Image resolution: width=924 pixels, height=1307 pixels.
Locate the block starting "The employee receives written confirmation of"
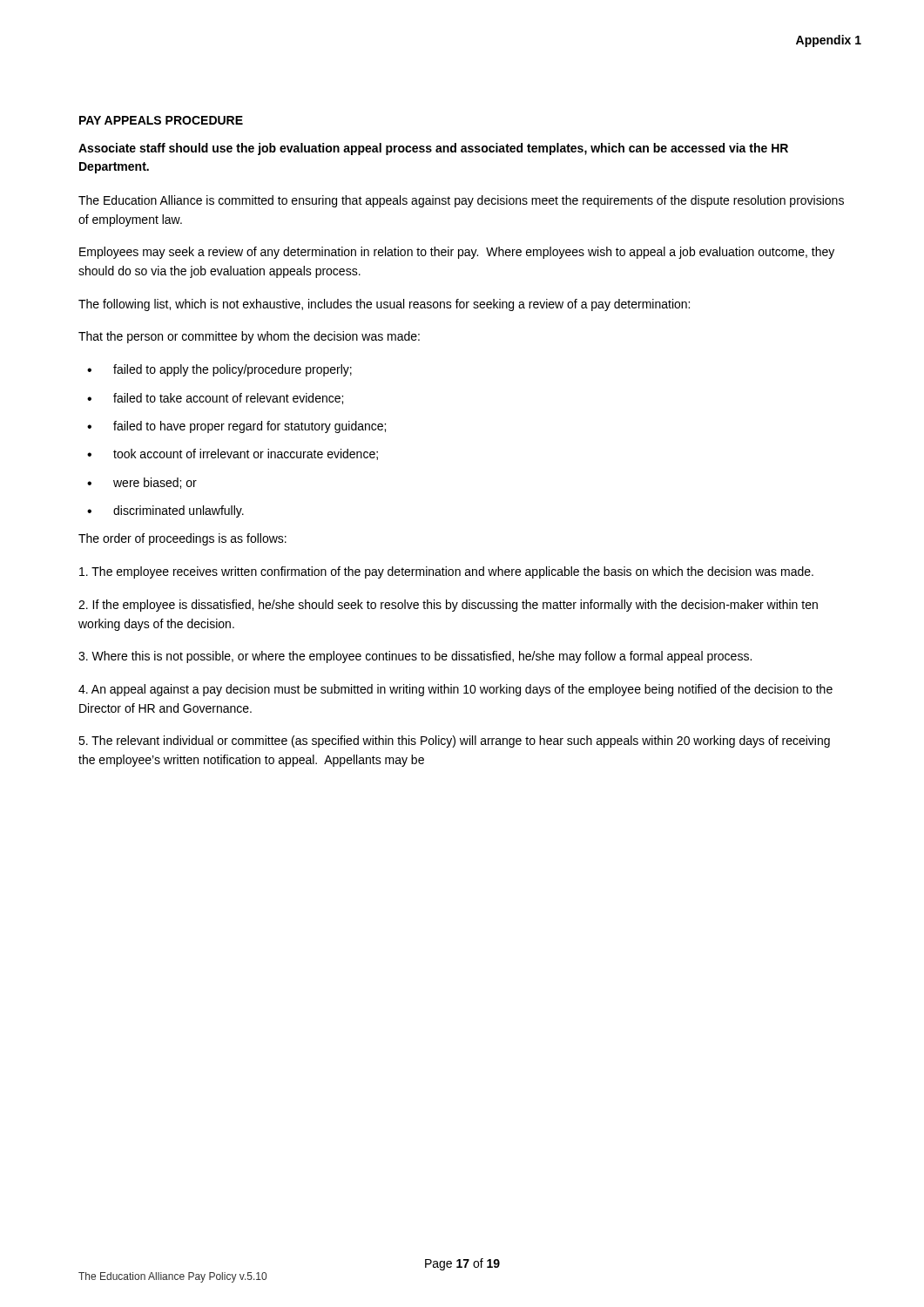coord(446,572)
